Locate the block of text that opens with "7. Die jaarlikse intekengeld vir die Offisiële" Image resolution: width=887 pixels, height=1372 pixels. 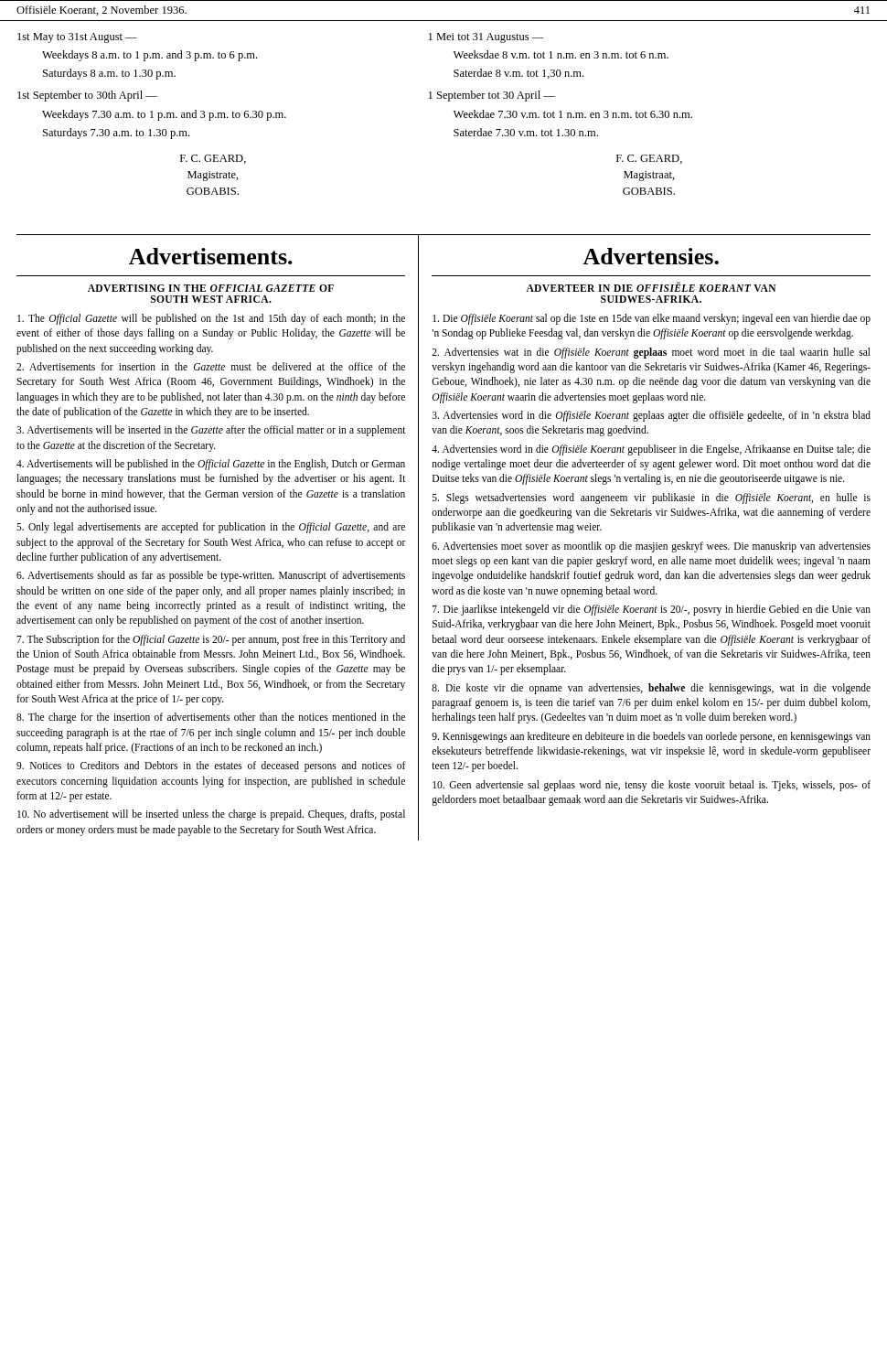coord(651,639)
